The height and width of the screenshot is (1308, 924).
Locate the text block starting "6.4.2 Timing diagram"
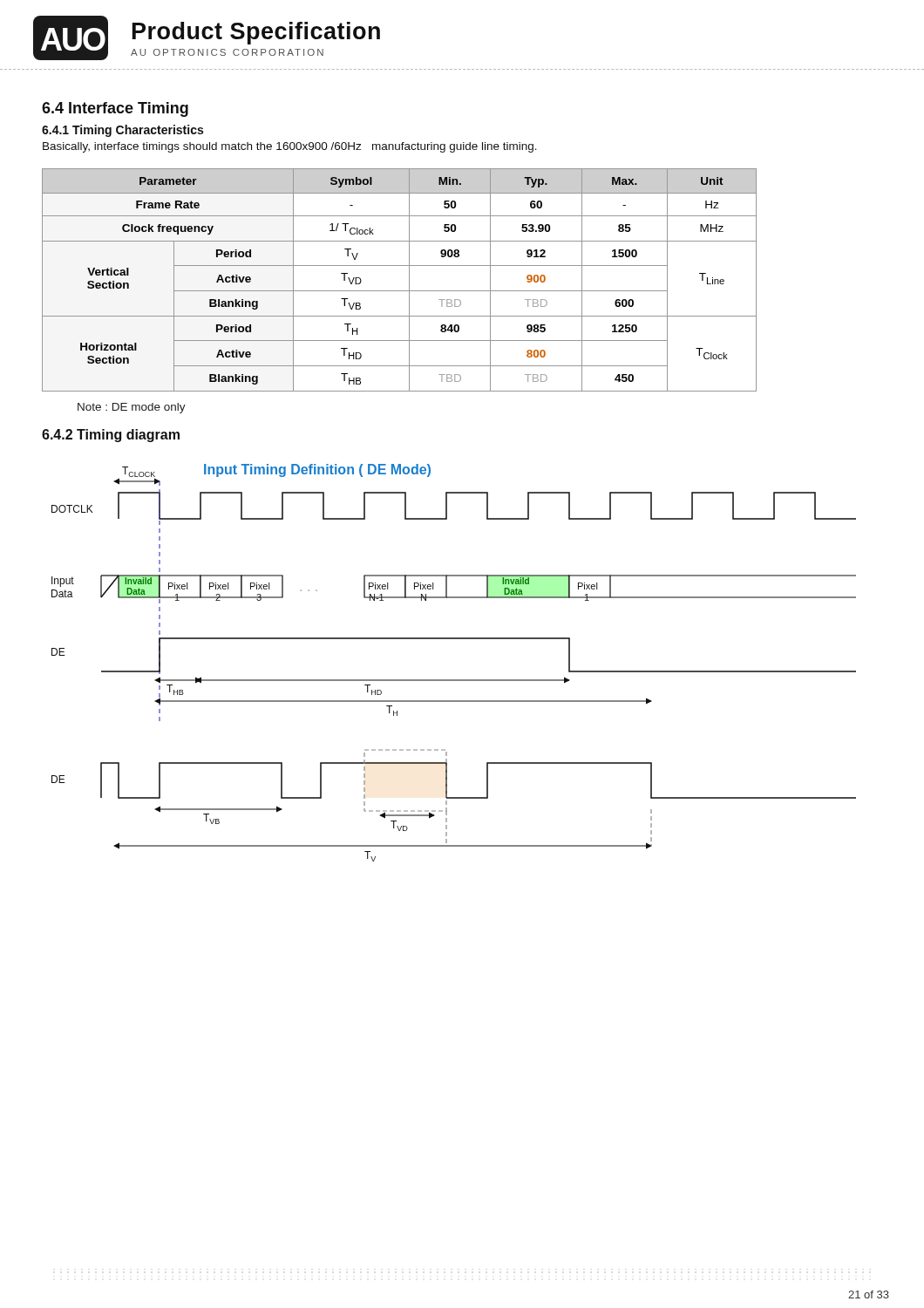(x=111, y=435)
